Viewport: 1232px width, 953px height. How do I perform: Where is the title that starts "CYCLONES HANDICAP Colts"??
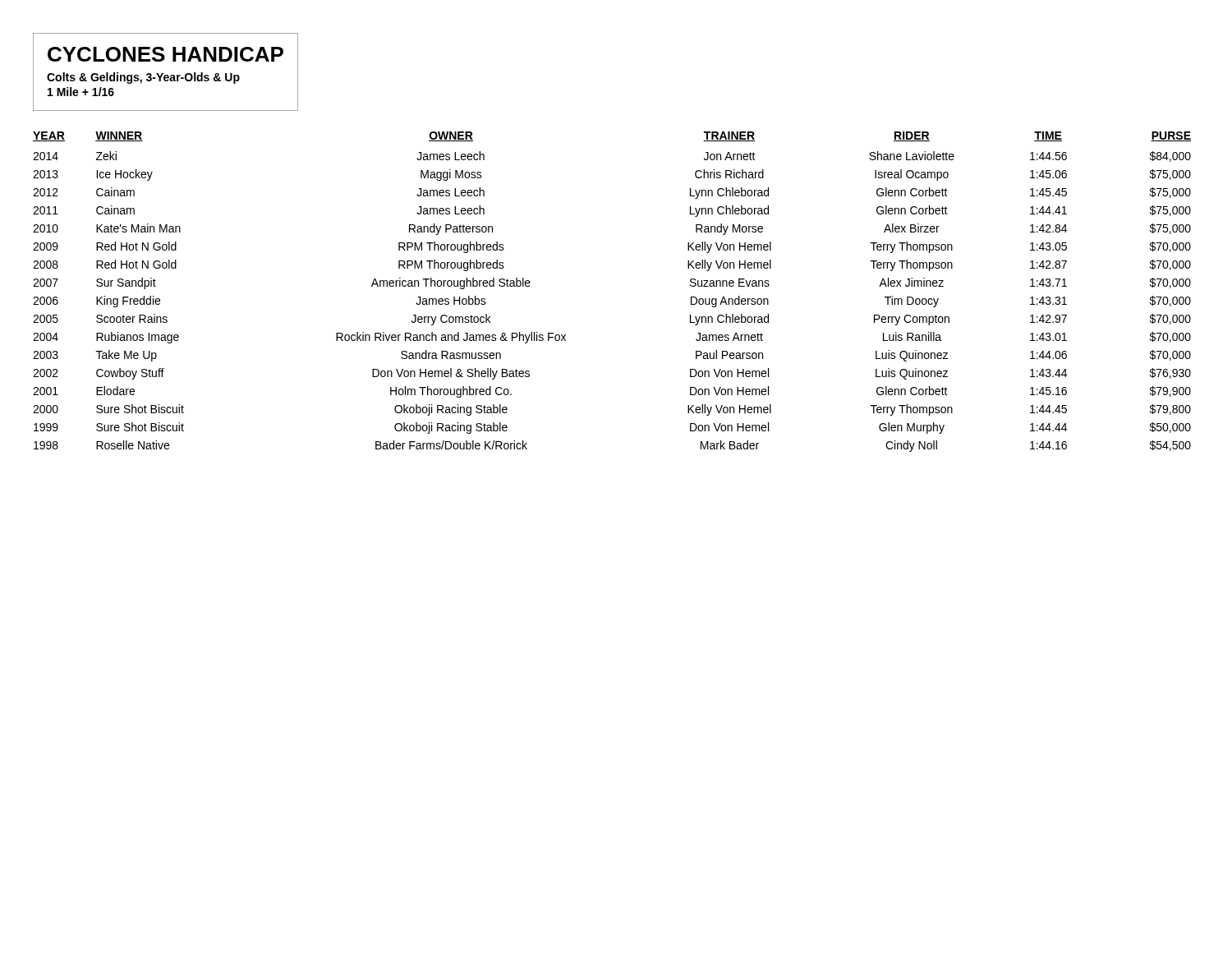pos(165,70)
